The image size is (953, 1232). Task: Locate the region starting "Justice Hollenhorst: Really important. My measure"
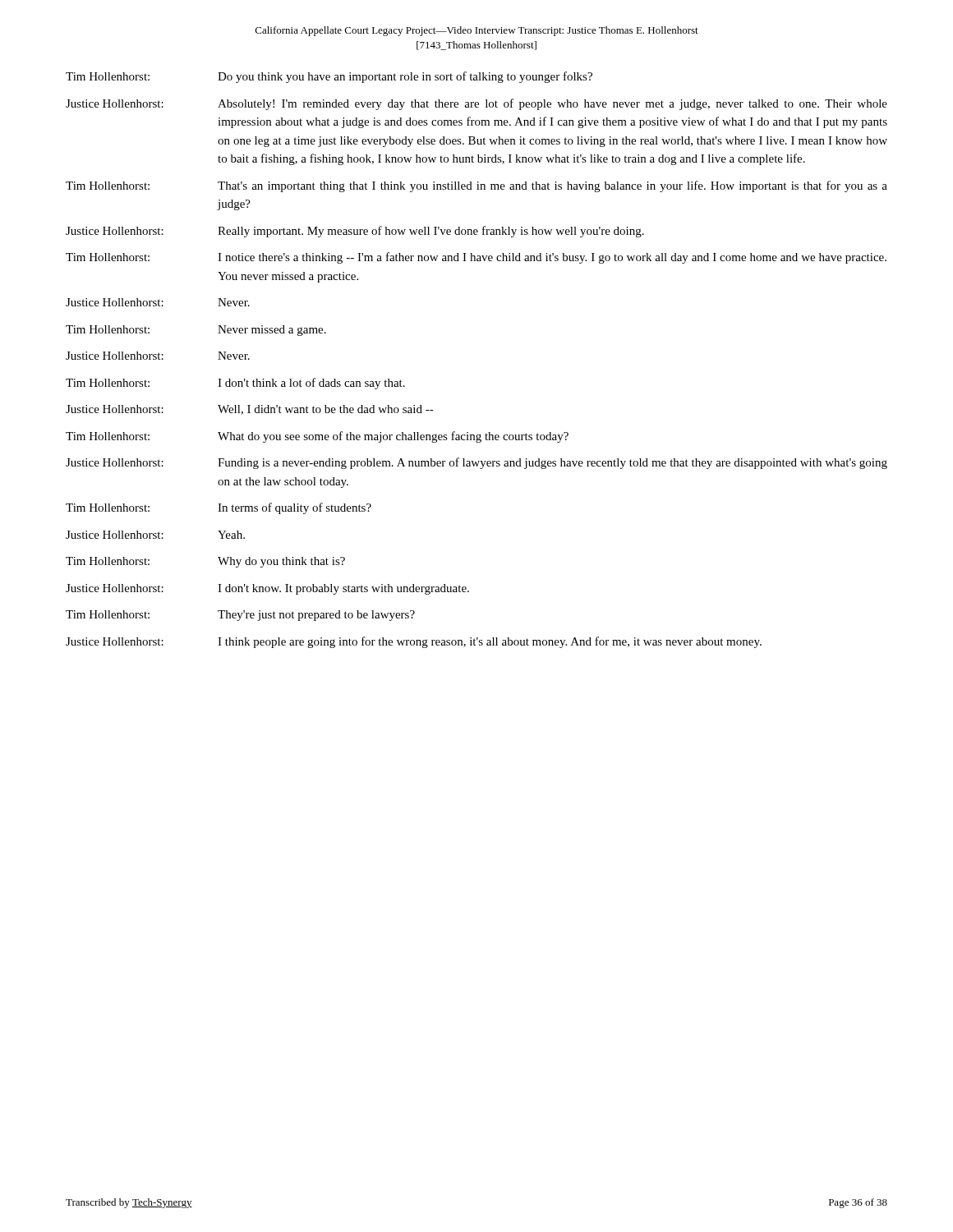(476, 231)
